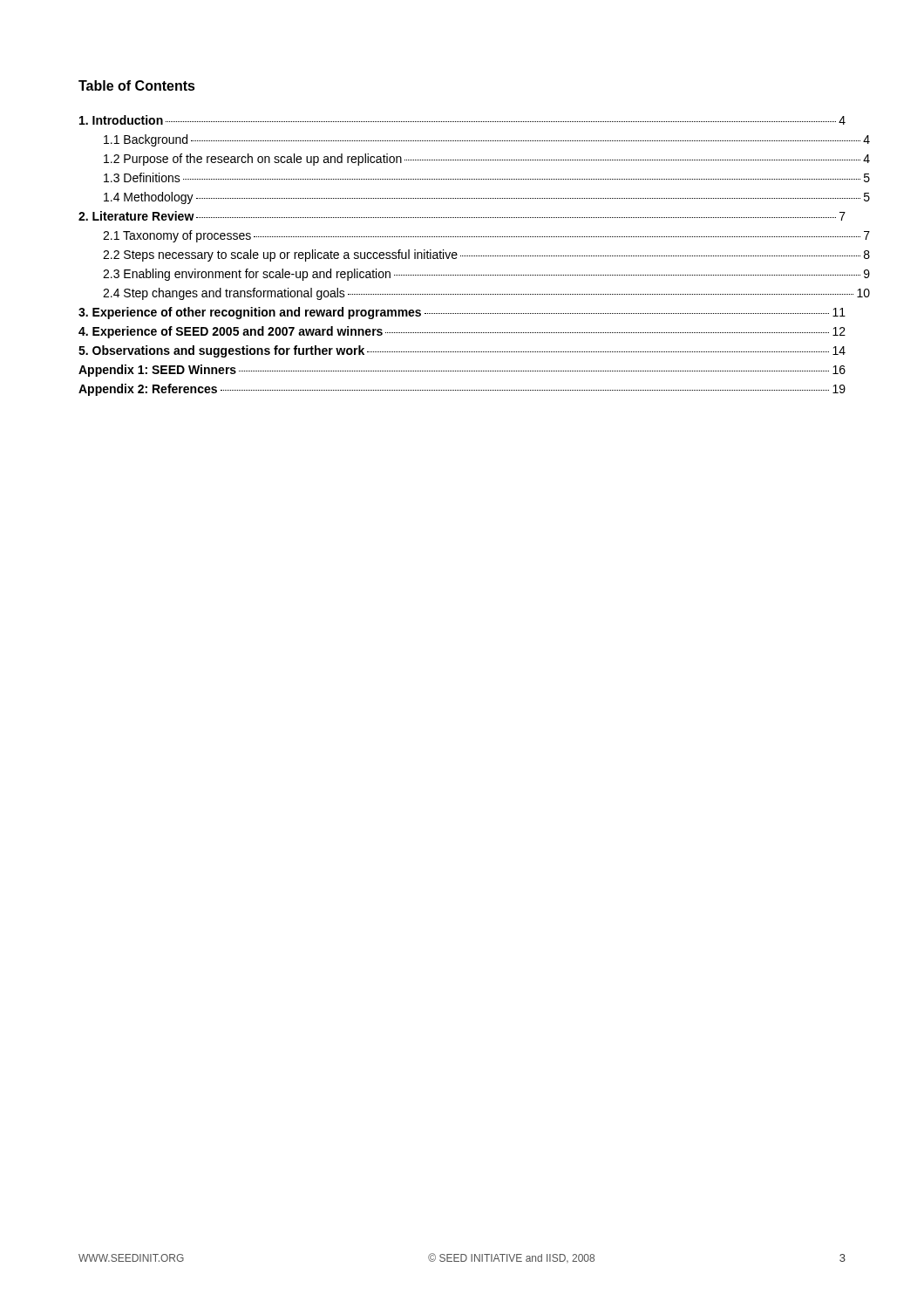This screenshot has width=924, height=1308.
Task: Click on the list item containing "2.1 Taxonomy of"
Action: [x=486, y=235]
